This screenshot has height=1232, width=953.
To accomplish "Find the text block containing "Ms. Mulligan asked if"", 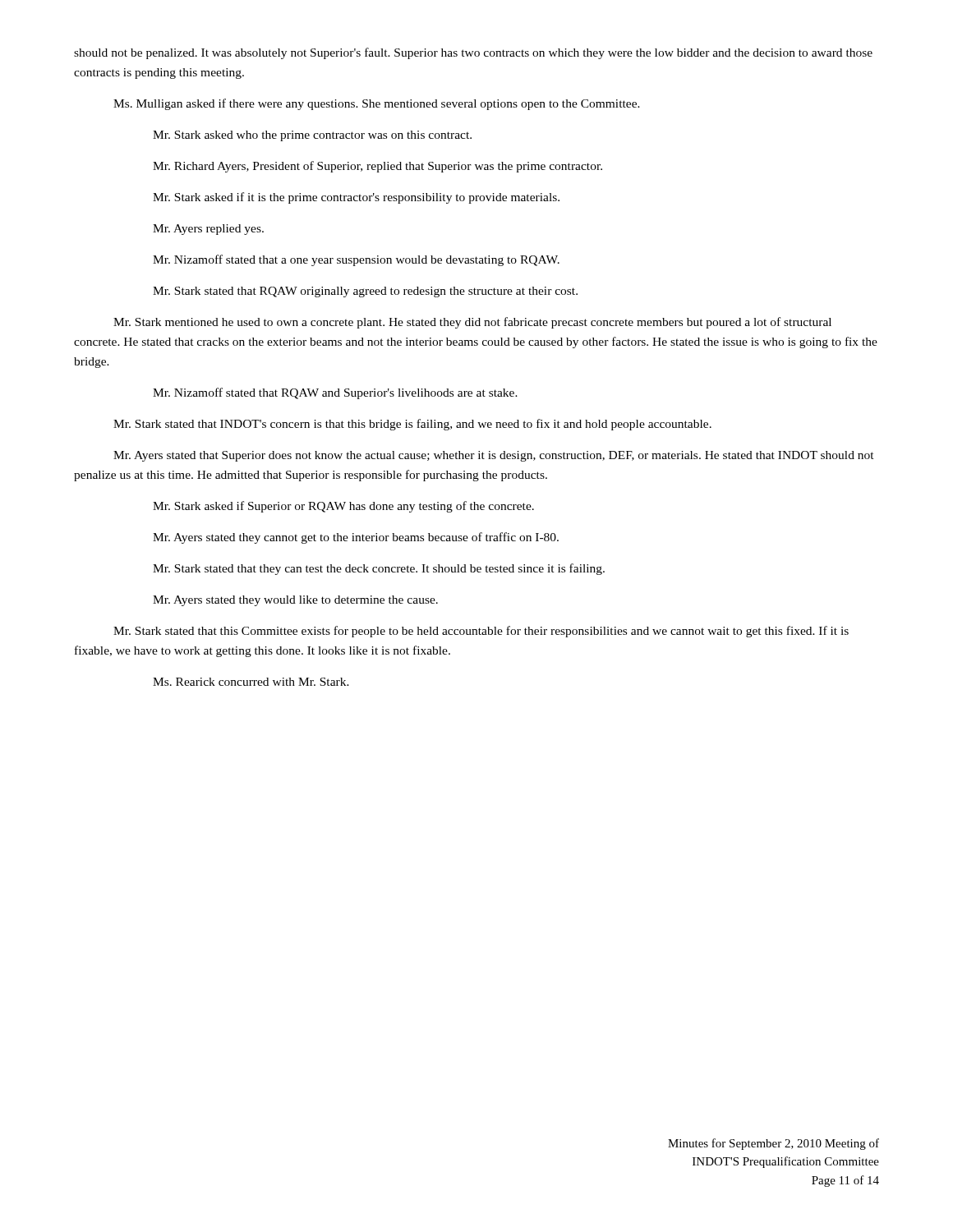I will pos(377,103).
